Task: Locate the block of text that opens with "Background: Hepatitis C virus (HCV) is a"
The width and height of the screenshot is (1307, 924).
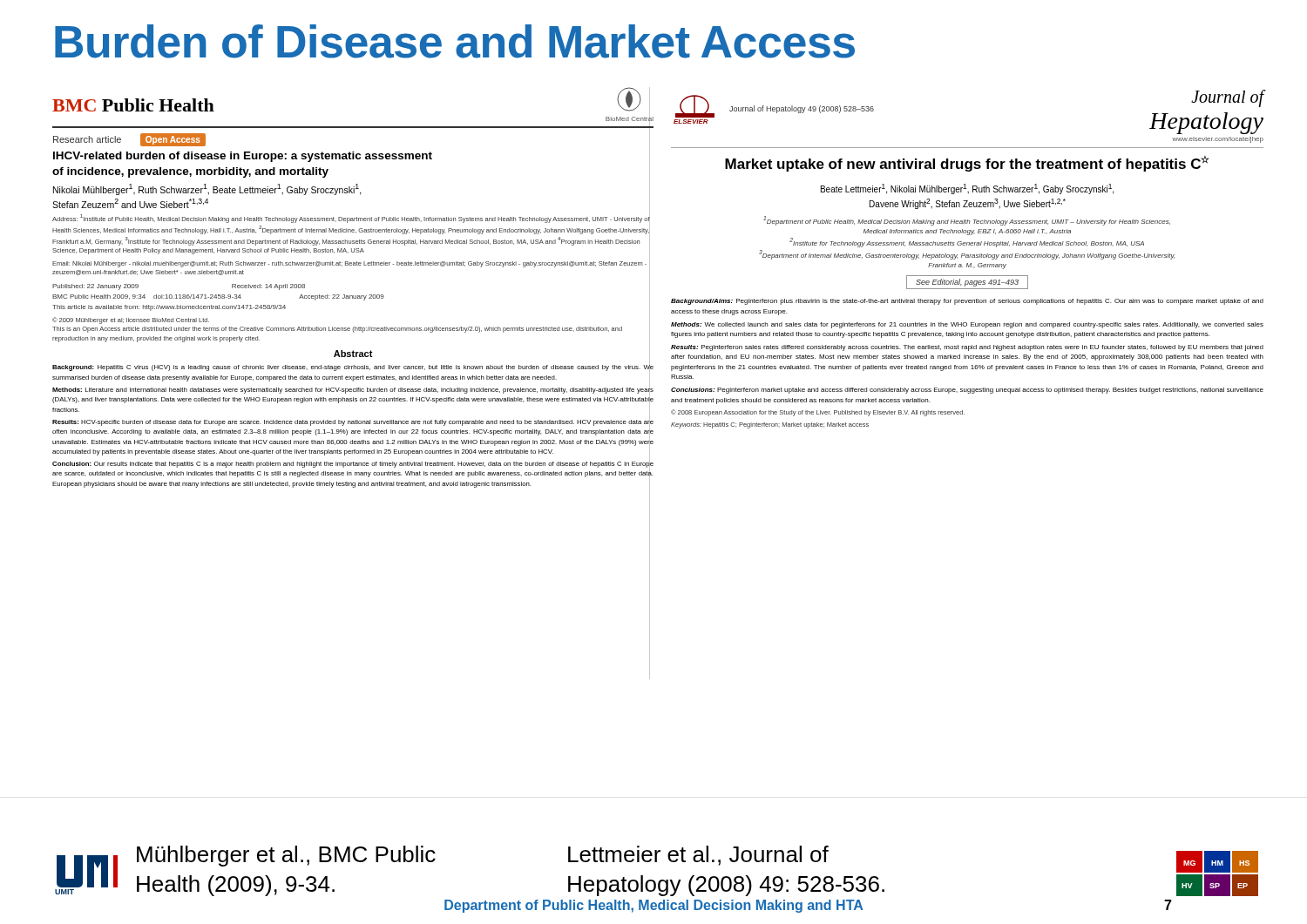Action: click(353, 426)
